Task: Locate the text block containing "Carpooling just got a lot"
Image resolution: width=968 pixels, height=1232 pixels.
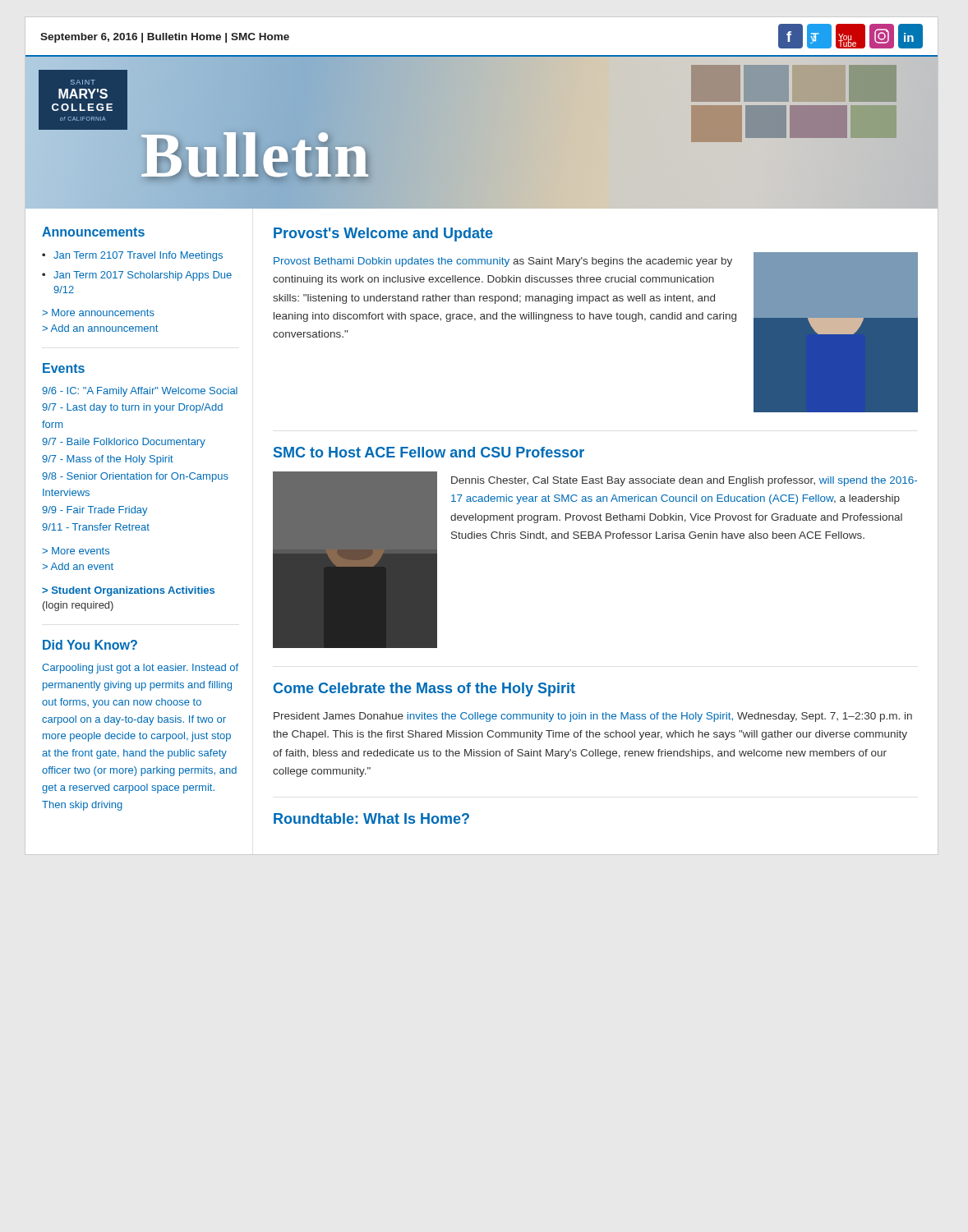Action: click(x=140, y=736)
